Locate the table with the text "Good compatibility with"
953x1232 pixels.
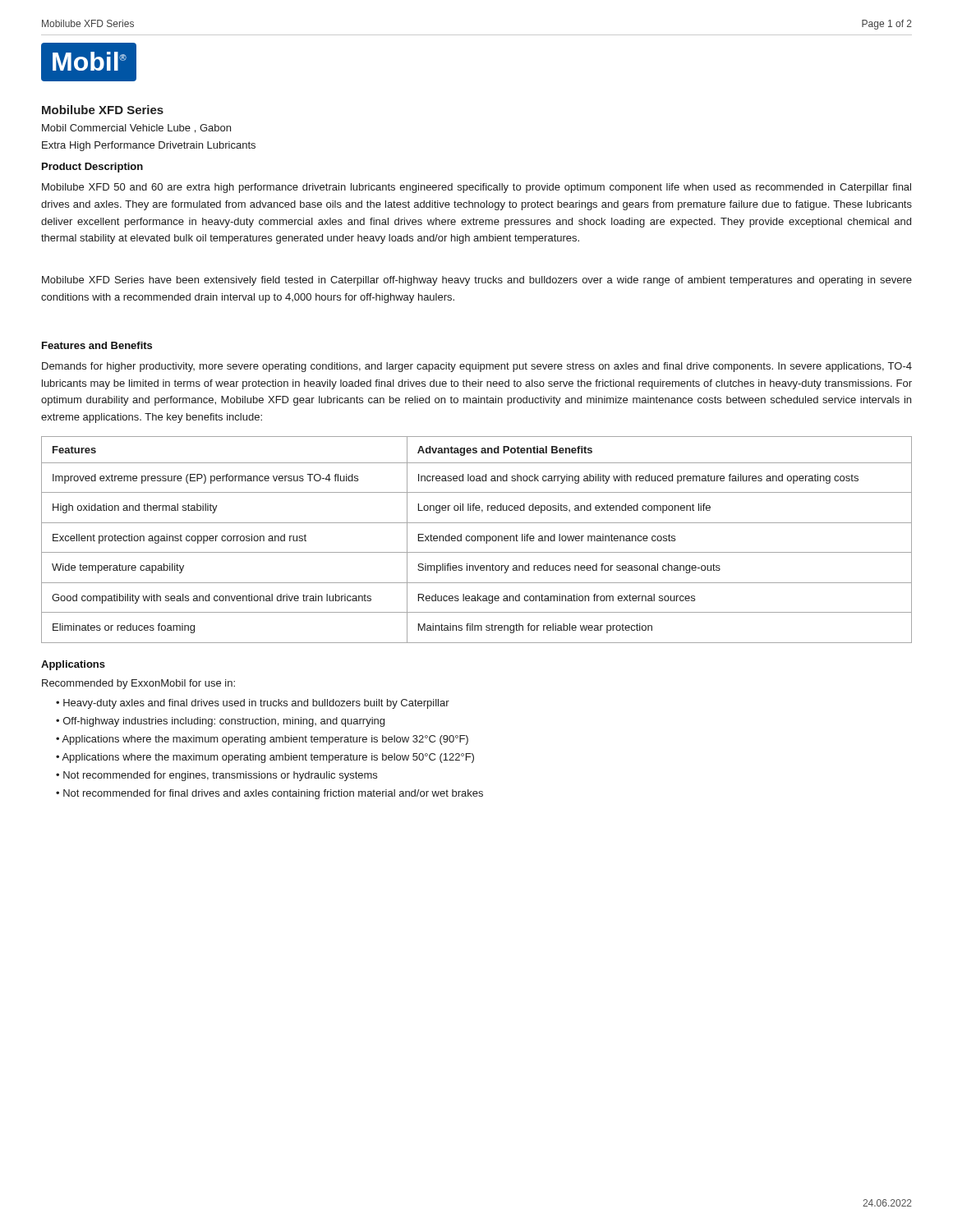[x=476, y=540]
